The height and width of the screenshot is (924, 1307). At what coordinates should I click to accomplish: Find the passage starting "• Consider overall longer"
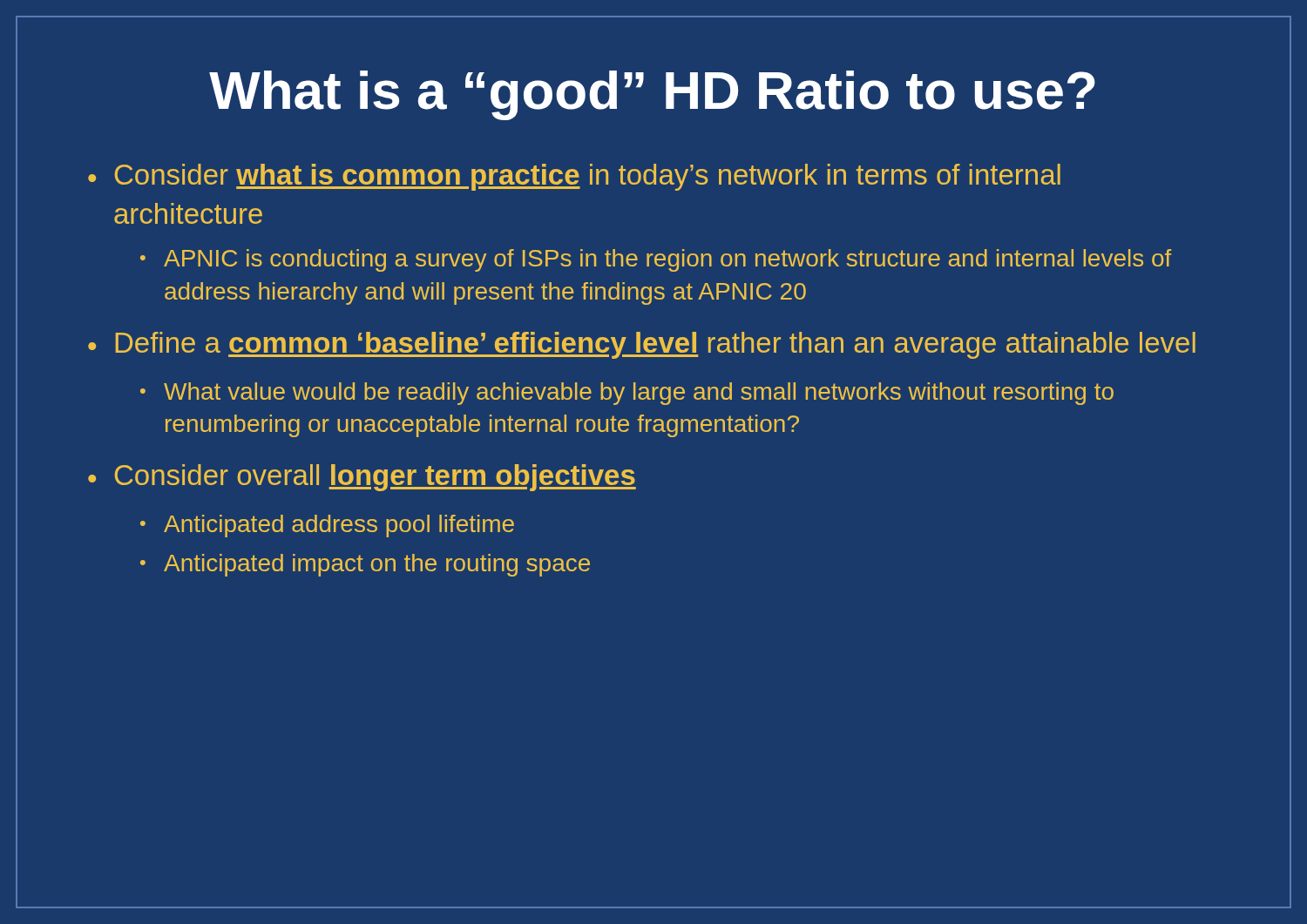(362, 478)
